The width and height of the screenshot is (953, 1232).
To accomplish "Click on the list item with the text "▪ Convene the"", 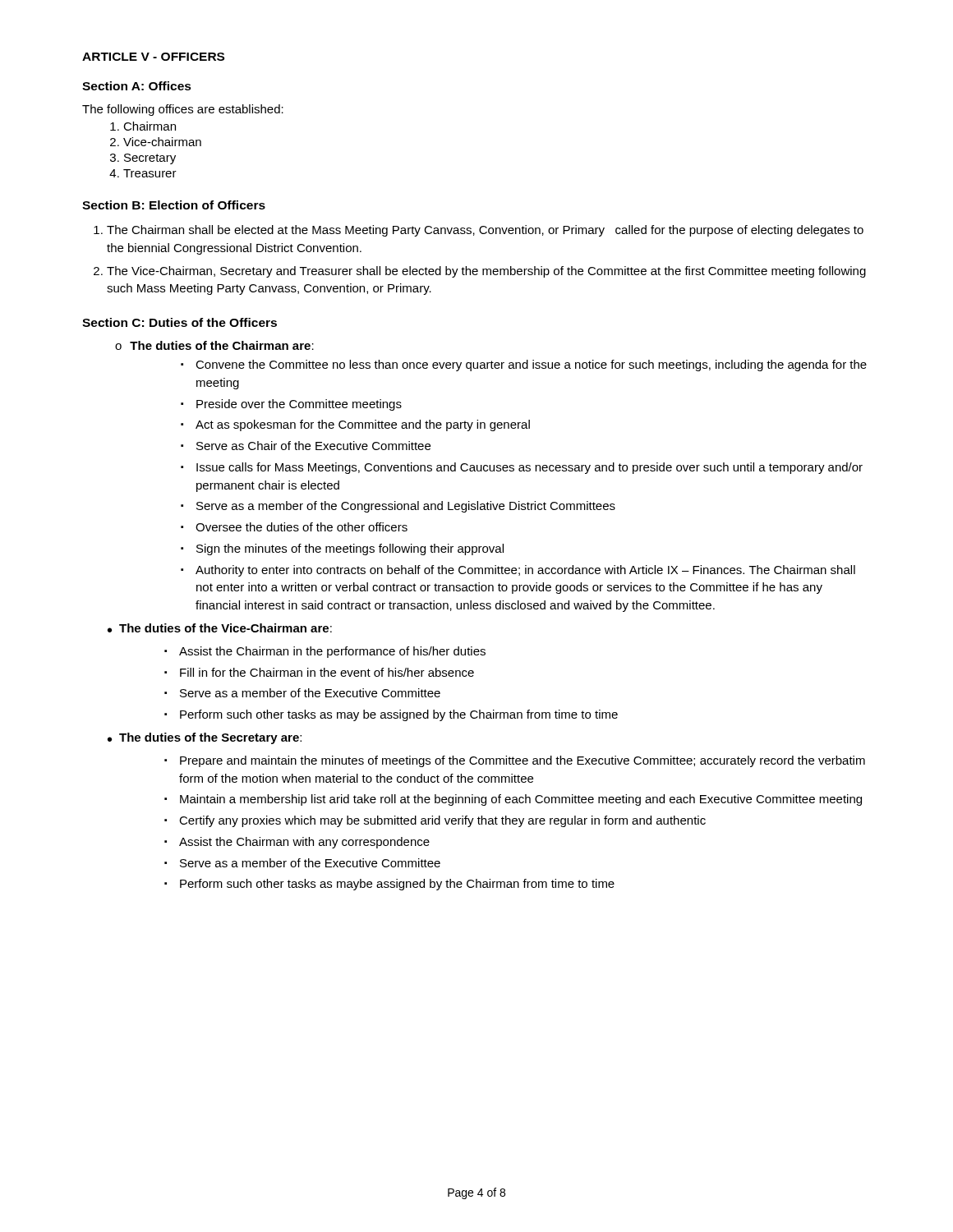I will [x=524, y=373].
